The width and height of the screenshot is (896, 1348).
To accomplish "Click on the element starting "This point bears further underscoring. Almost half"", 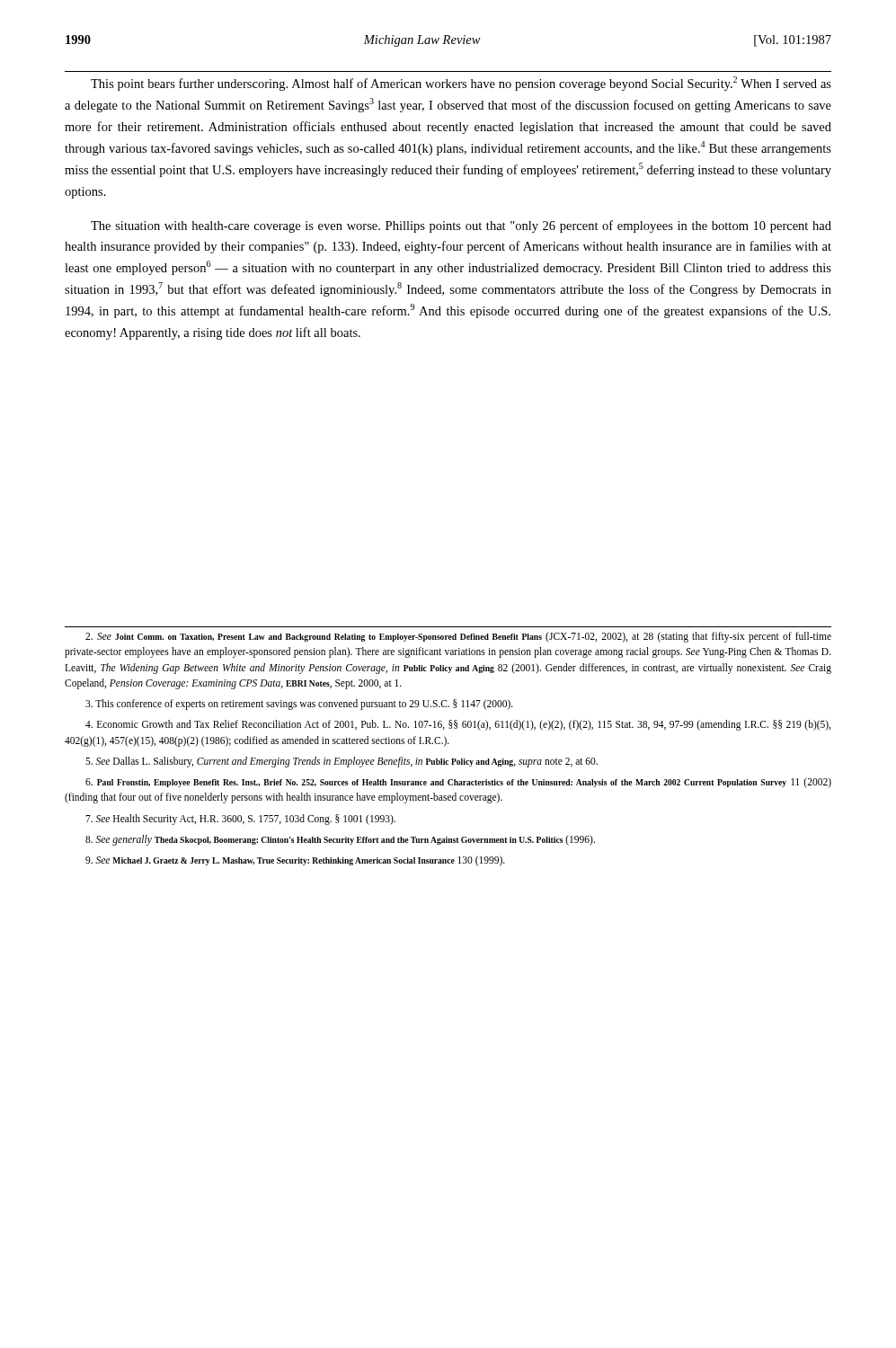I will [x=448, y=138].
